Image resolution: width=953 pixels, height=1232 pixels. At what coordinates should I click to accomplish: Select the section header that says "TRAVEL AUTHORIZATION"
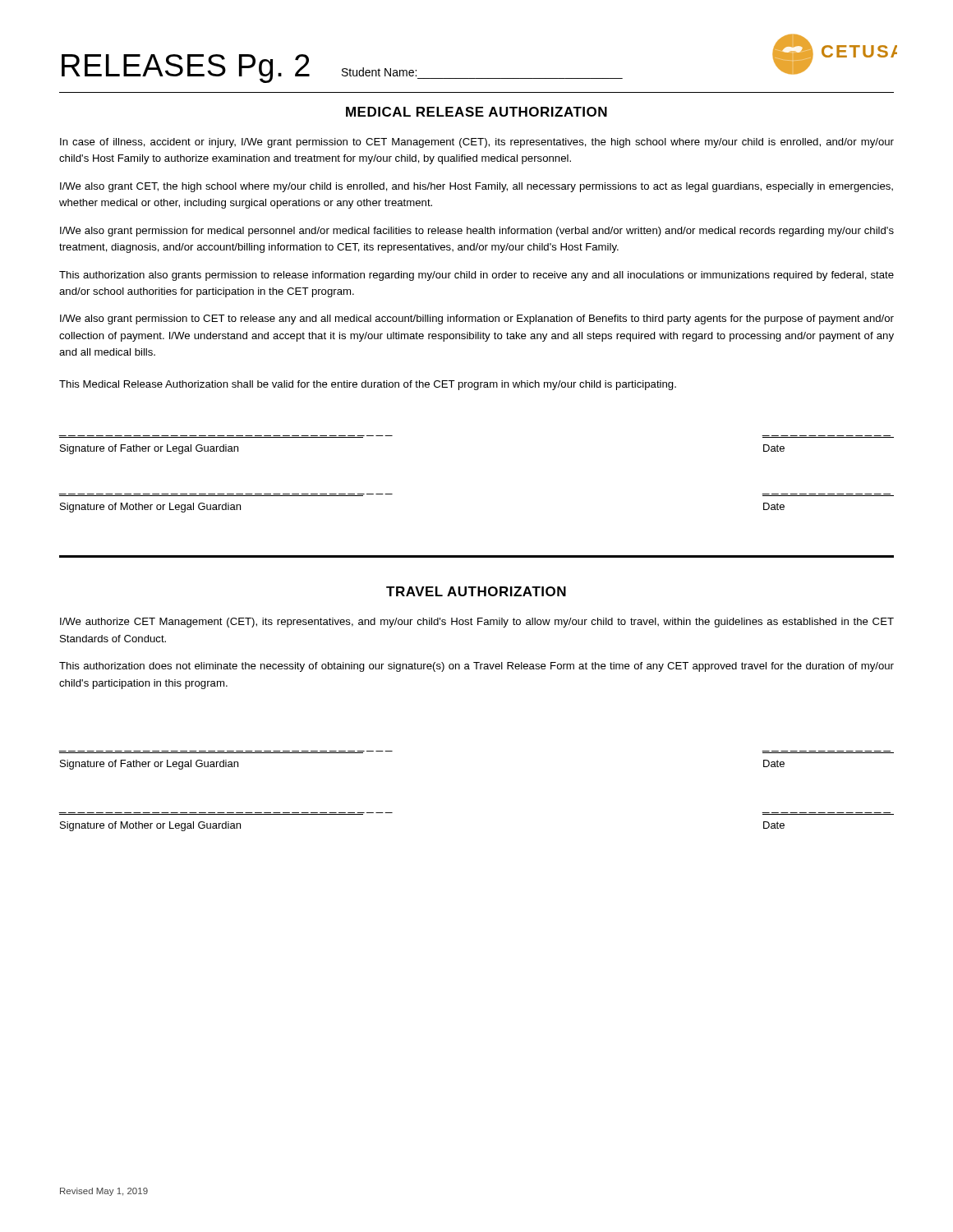476,592
